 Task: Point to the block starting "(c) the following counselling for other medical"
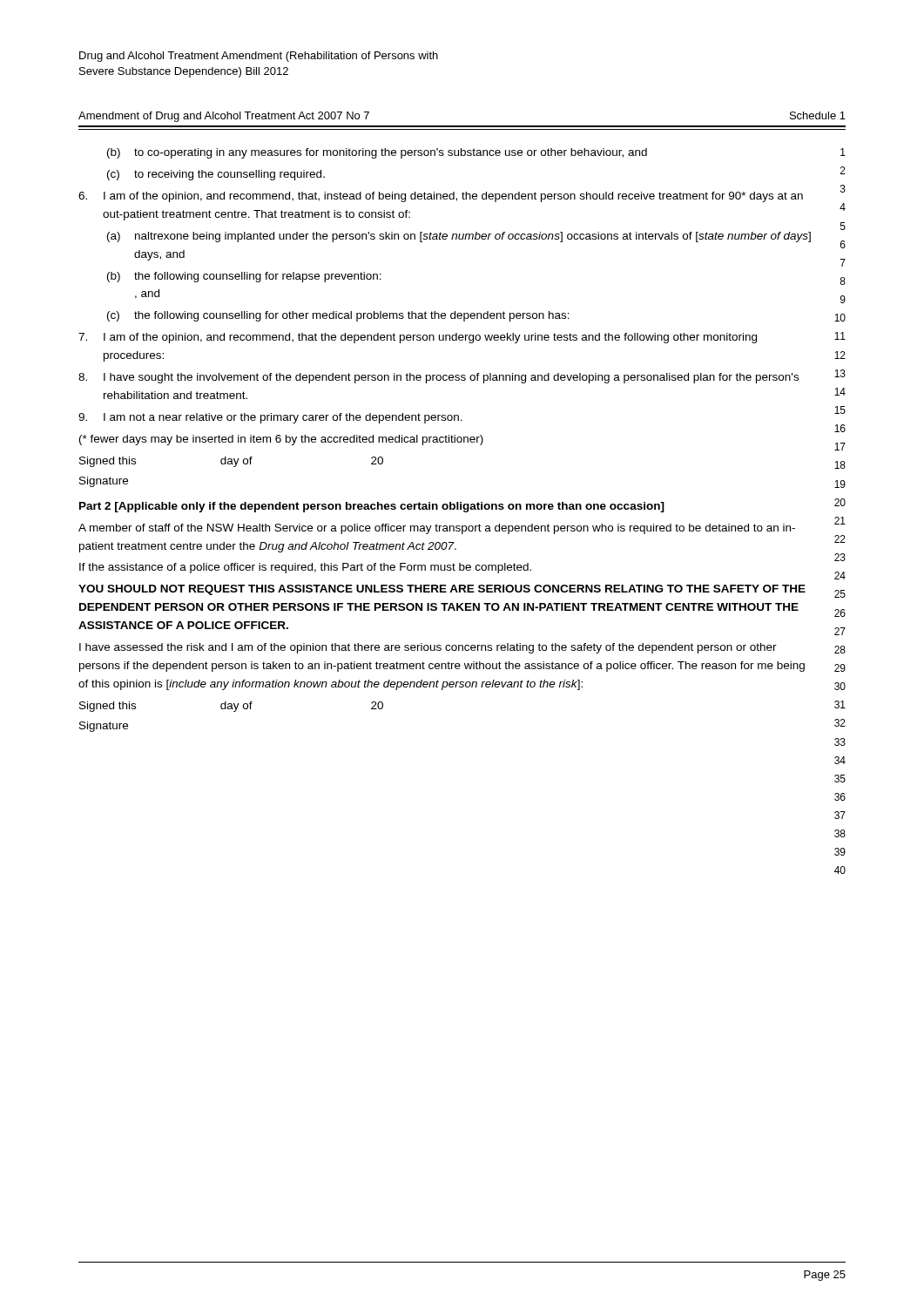[x=445, y=316]
